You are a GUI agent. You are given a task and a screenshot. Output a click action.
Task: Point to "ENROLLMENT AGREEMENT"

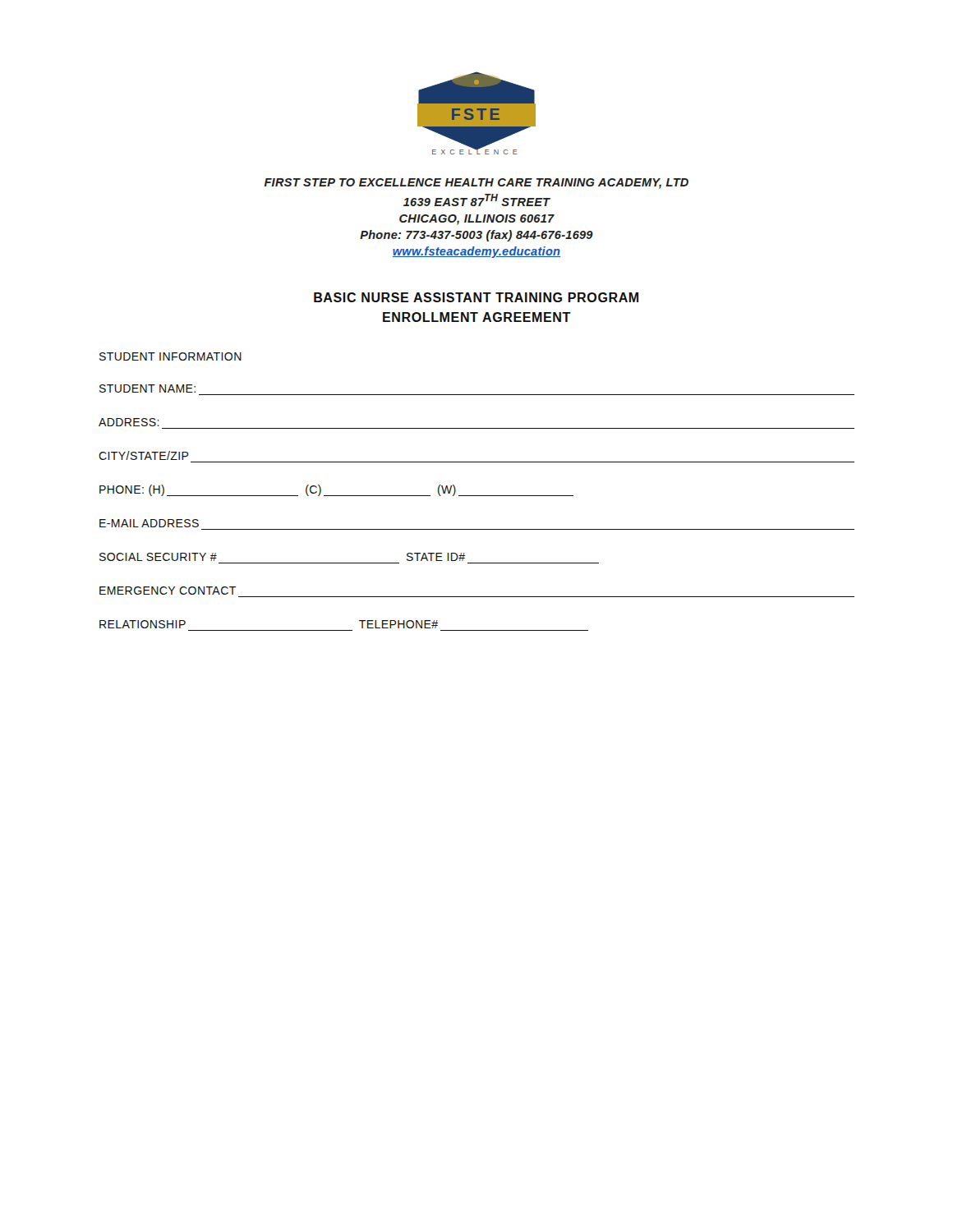point(476,317)
